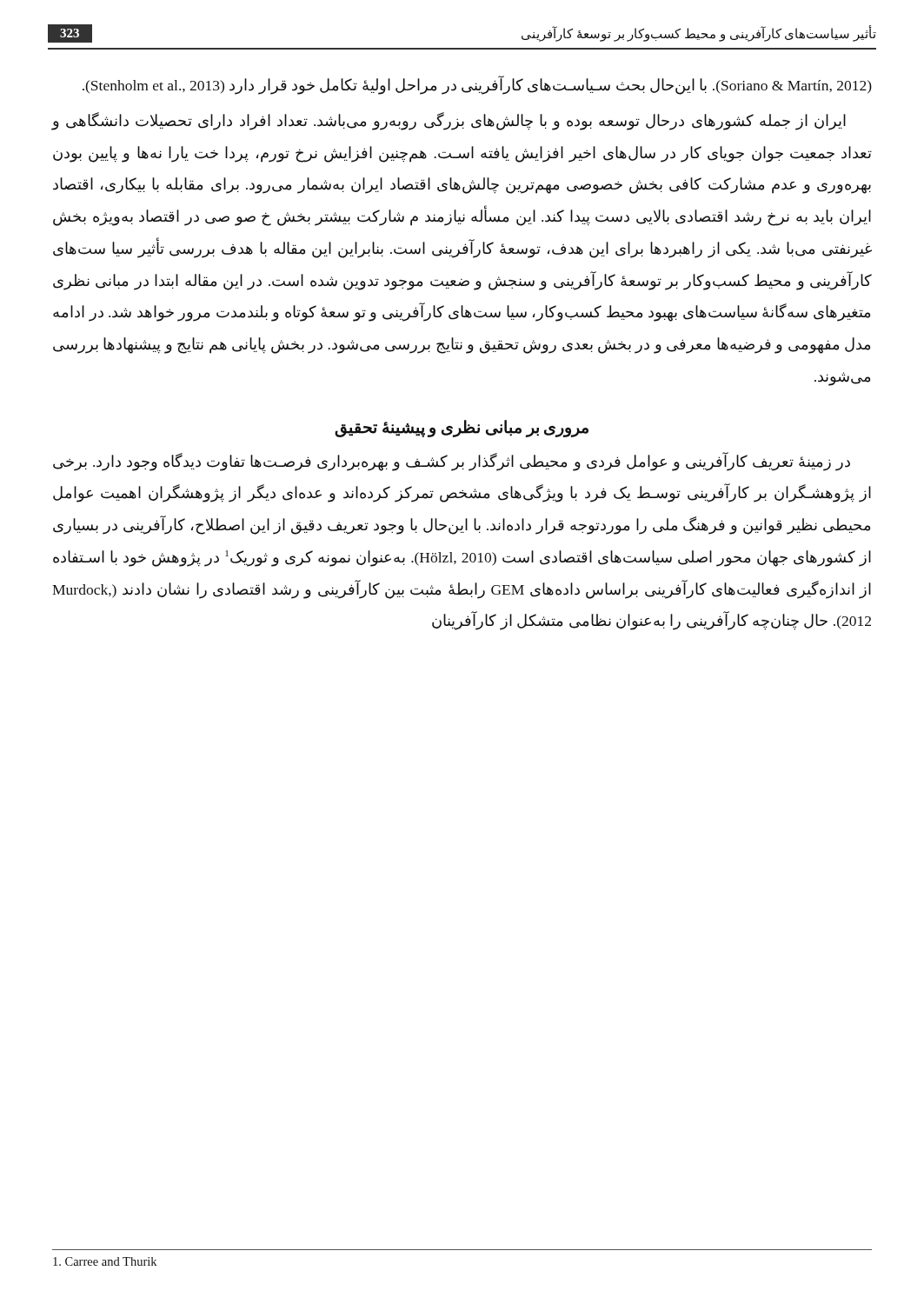This screenshot has height=1304, width=924.
Task: Click on the text block starting "ایران از جمله کشورهای"
Action: [462, 249]
